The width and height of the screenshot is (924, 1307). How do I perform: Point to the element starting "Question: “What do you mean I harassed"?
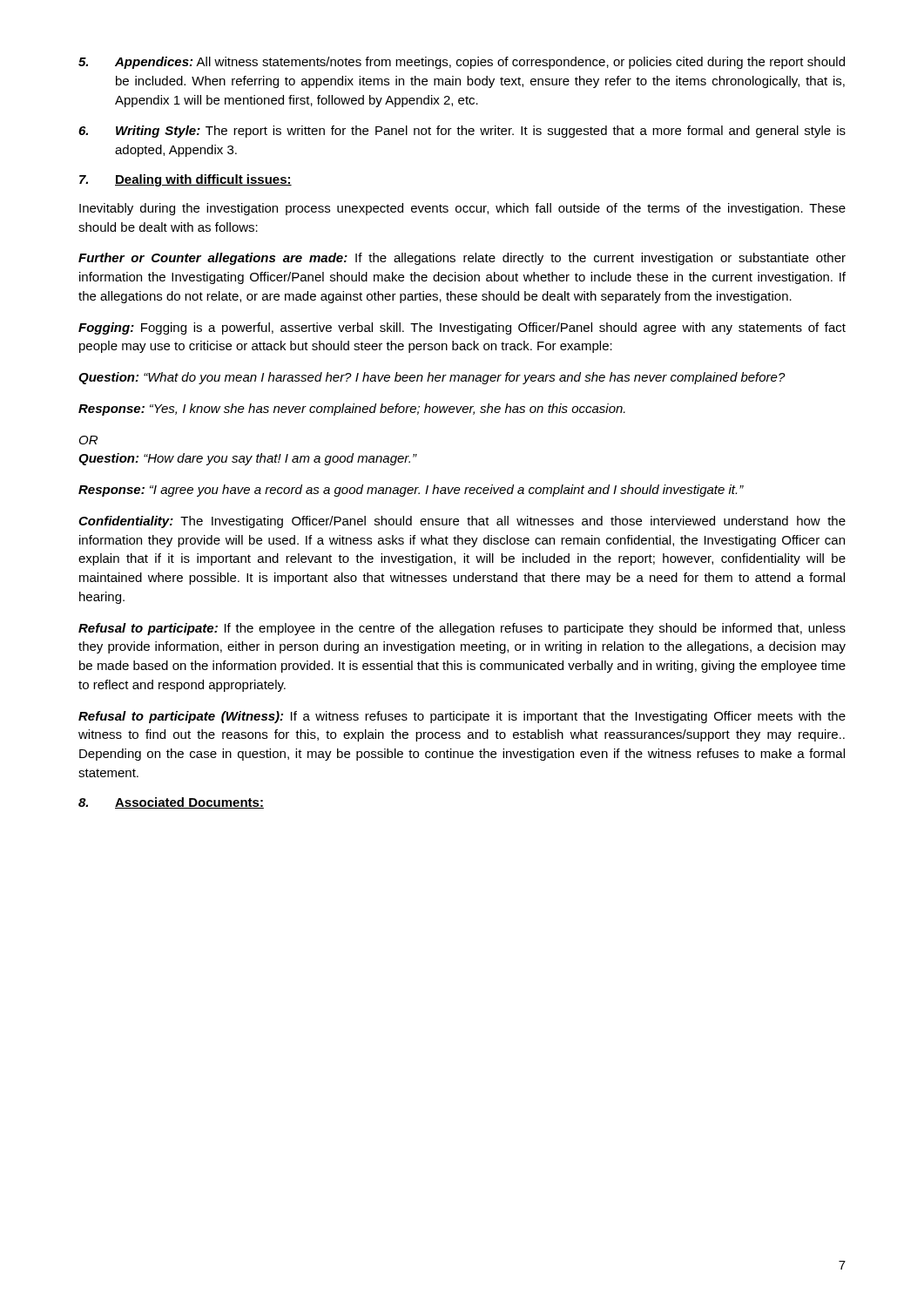[462, 377]
